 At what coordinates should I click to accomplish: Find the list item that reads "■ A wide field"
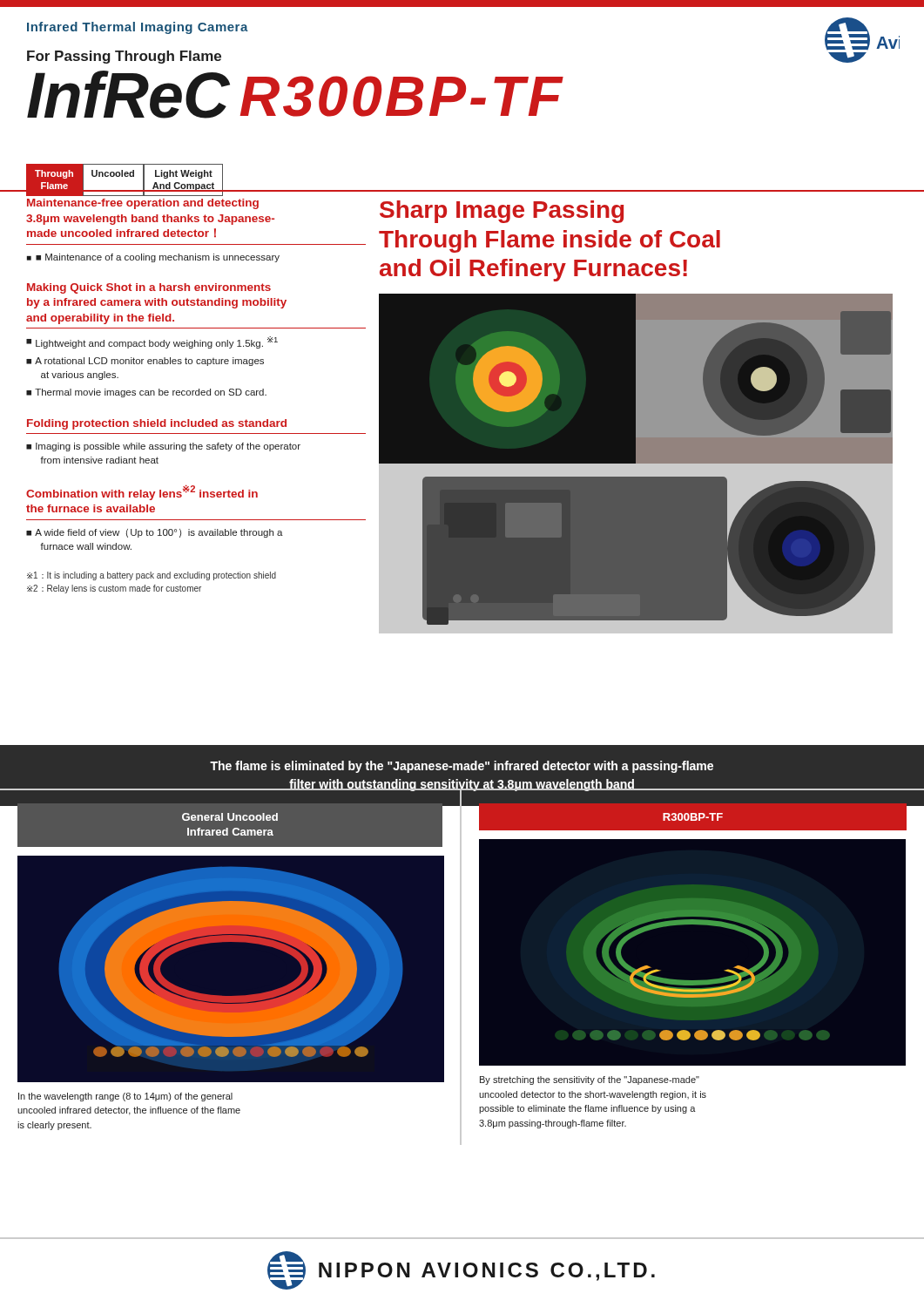[154, 539]
